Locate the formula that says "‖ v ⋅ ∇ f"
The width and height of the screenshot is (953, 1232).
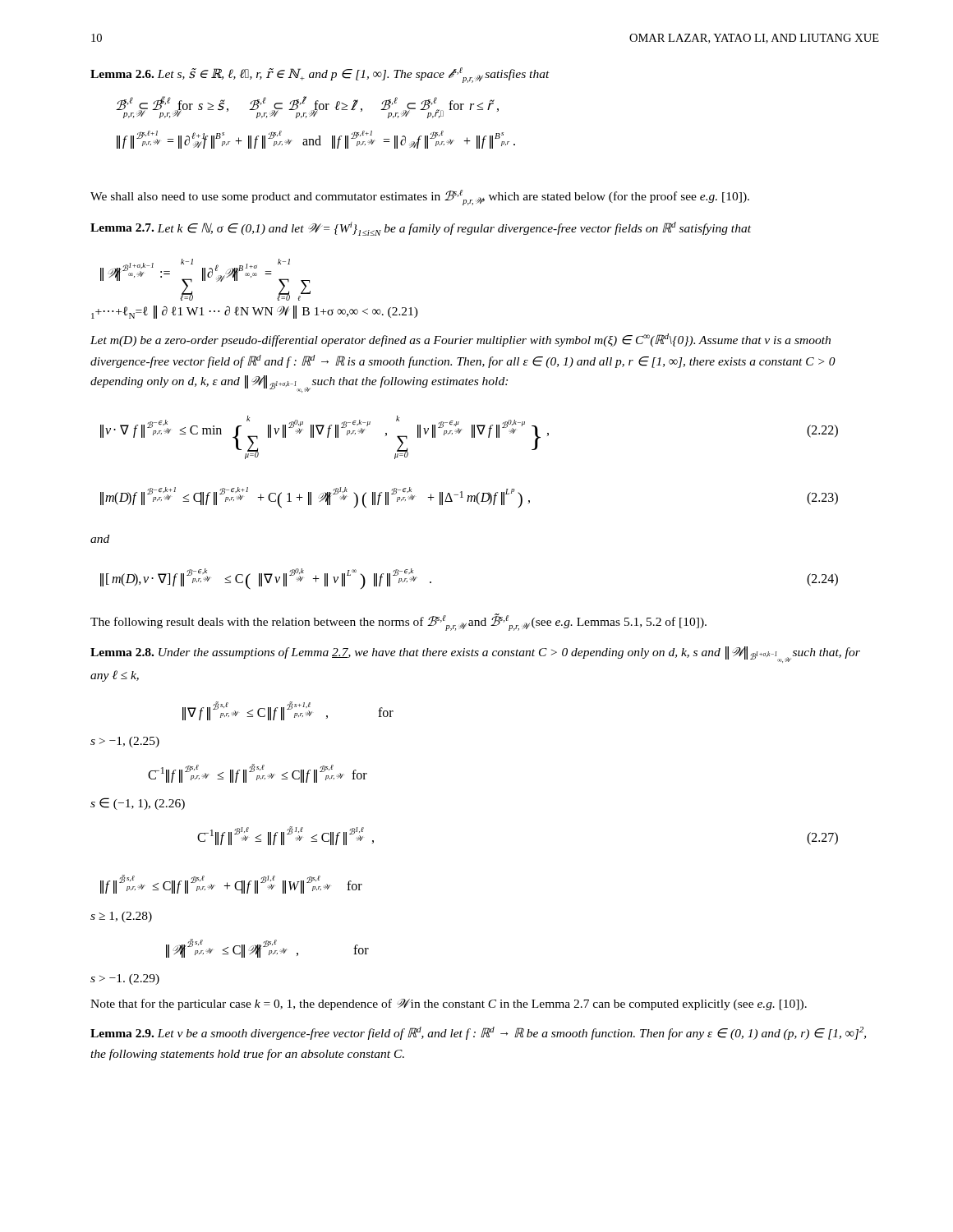485,434
